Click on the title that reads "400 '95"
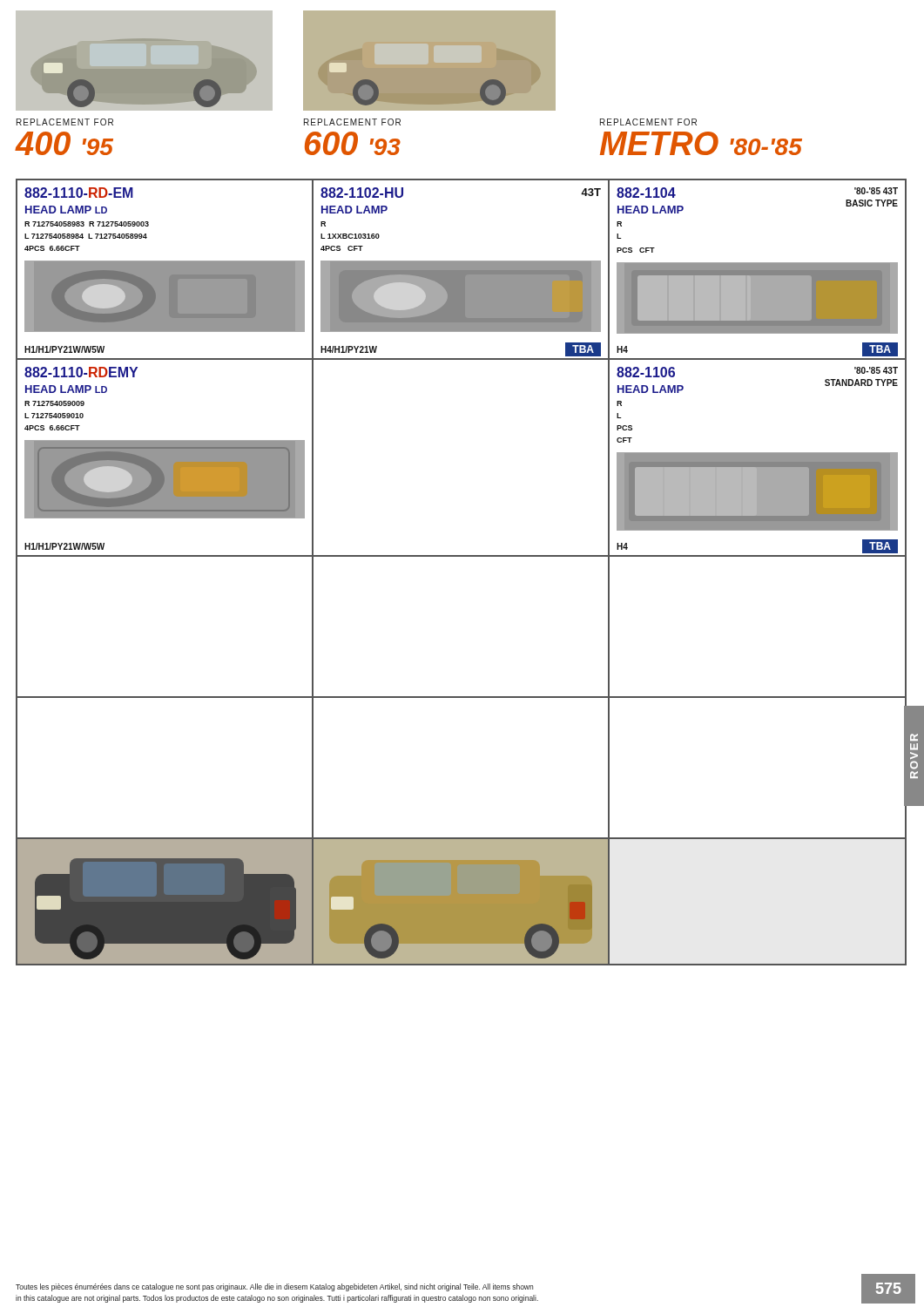The width and height of the screenshot is (924, 1307). [64, 144]
